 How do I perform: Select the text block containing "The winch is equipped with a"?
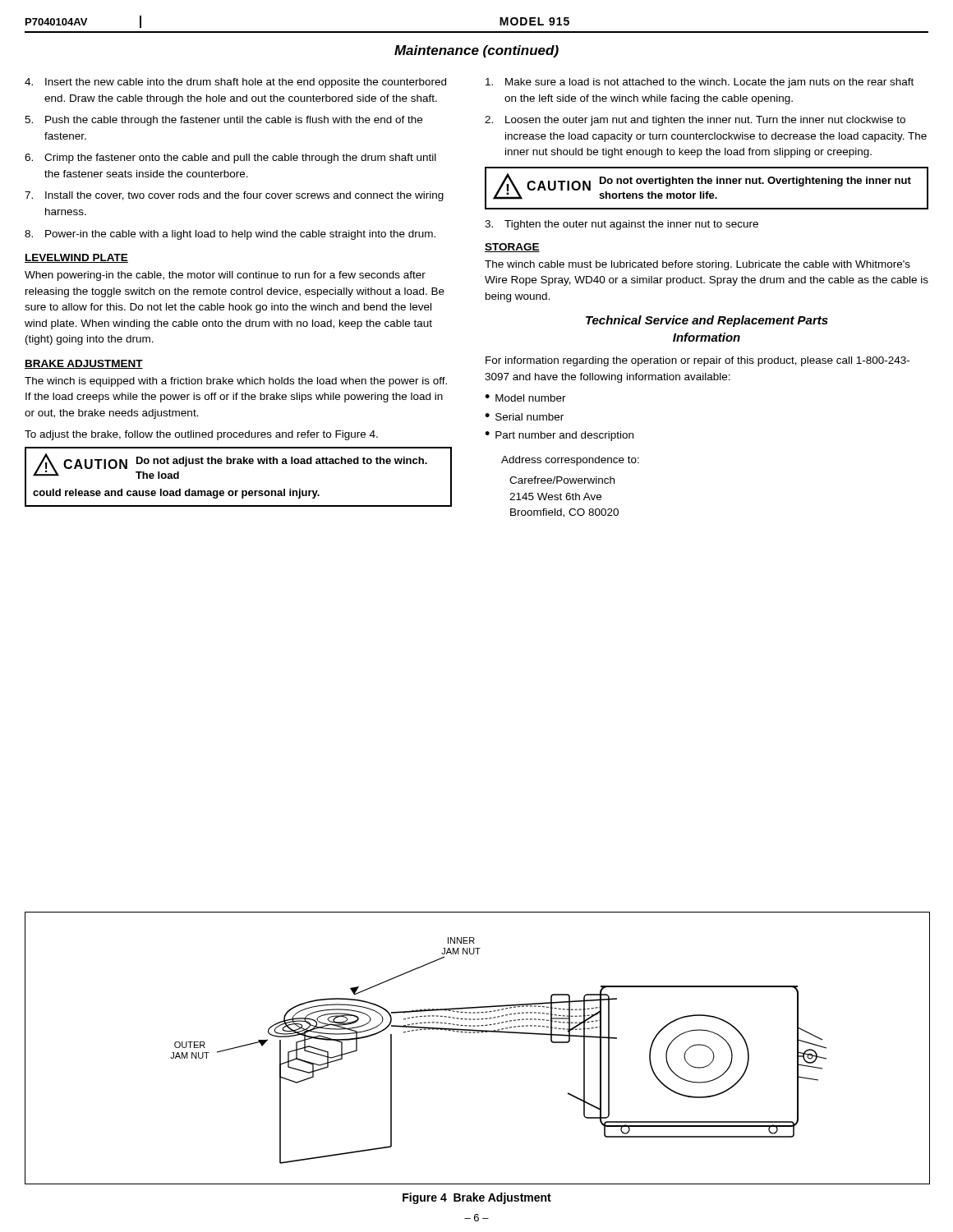point(236,397)
